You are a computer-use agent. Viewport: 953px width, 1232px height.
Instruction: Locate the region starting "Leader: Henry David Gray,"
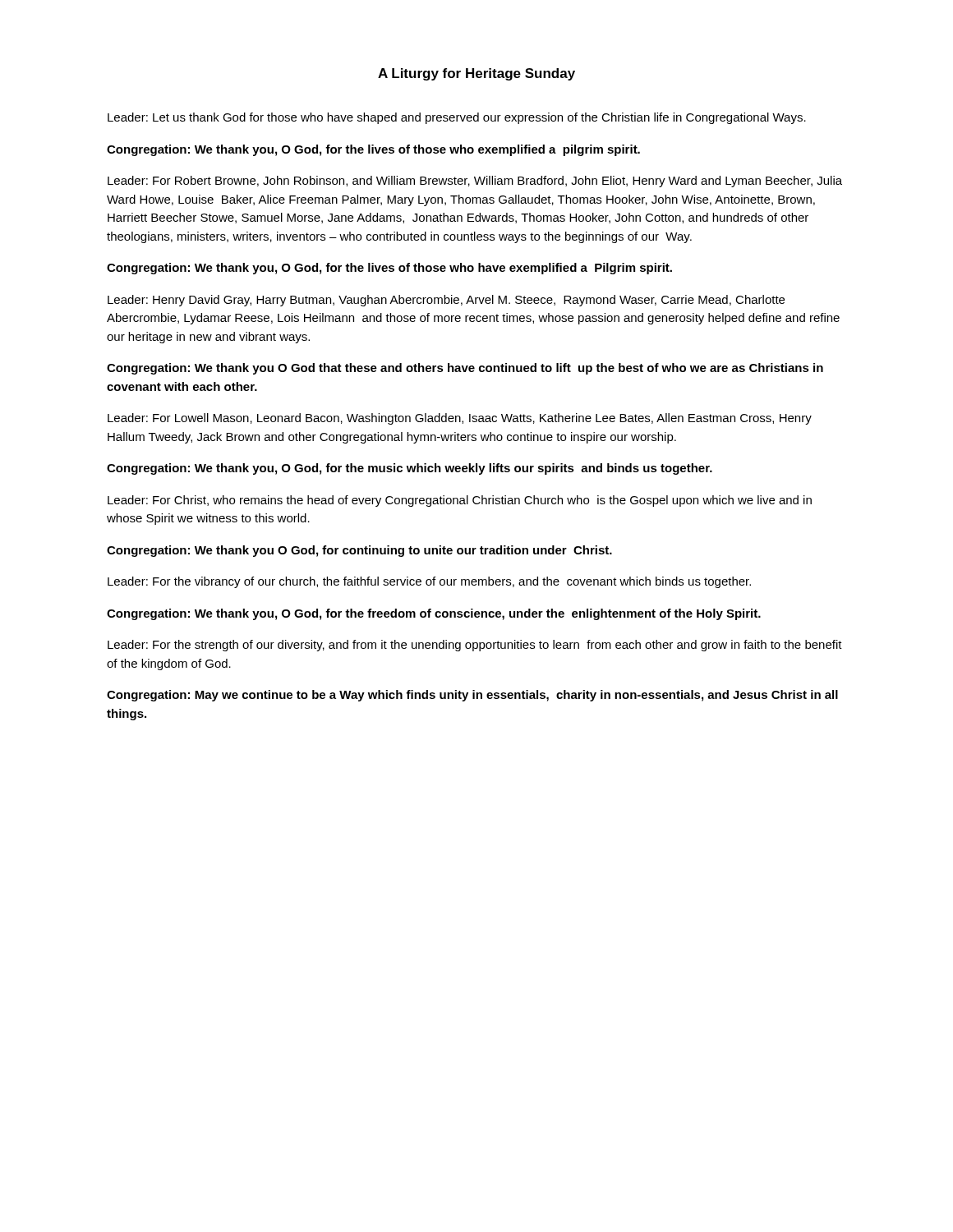click(475, 317)
